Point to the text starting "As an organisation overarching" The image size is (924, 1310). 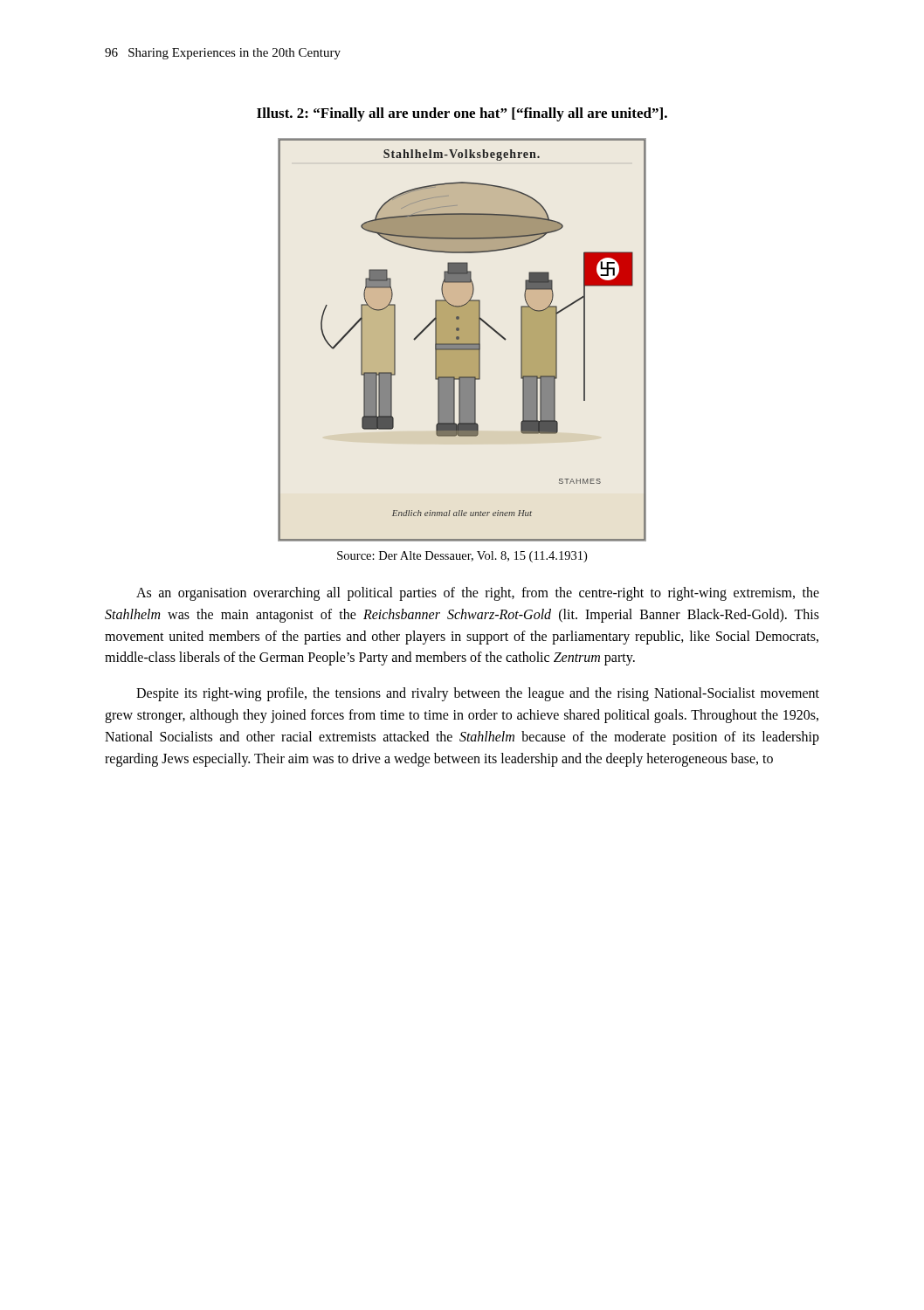462,625
